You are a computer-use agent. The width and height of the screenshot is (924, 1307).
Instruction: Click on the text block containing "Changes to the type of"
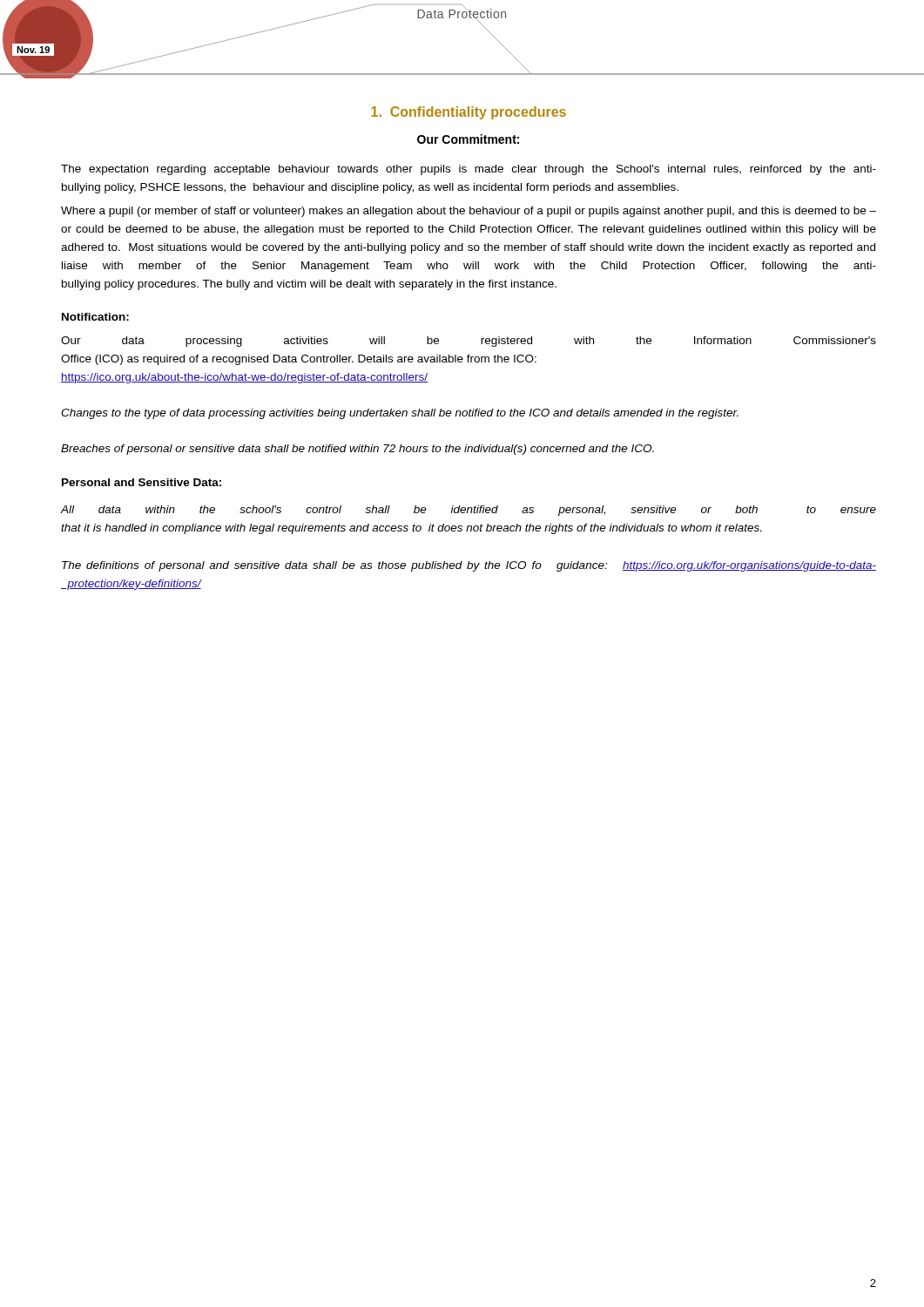coord(400,413)
